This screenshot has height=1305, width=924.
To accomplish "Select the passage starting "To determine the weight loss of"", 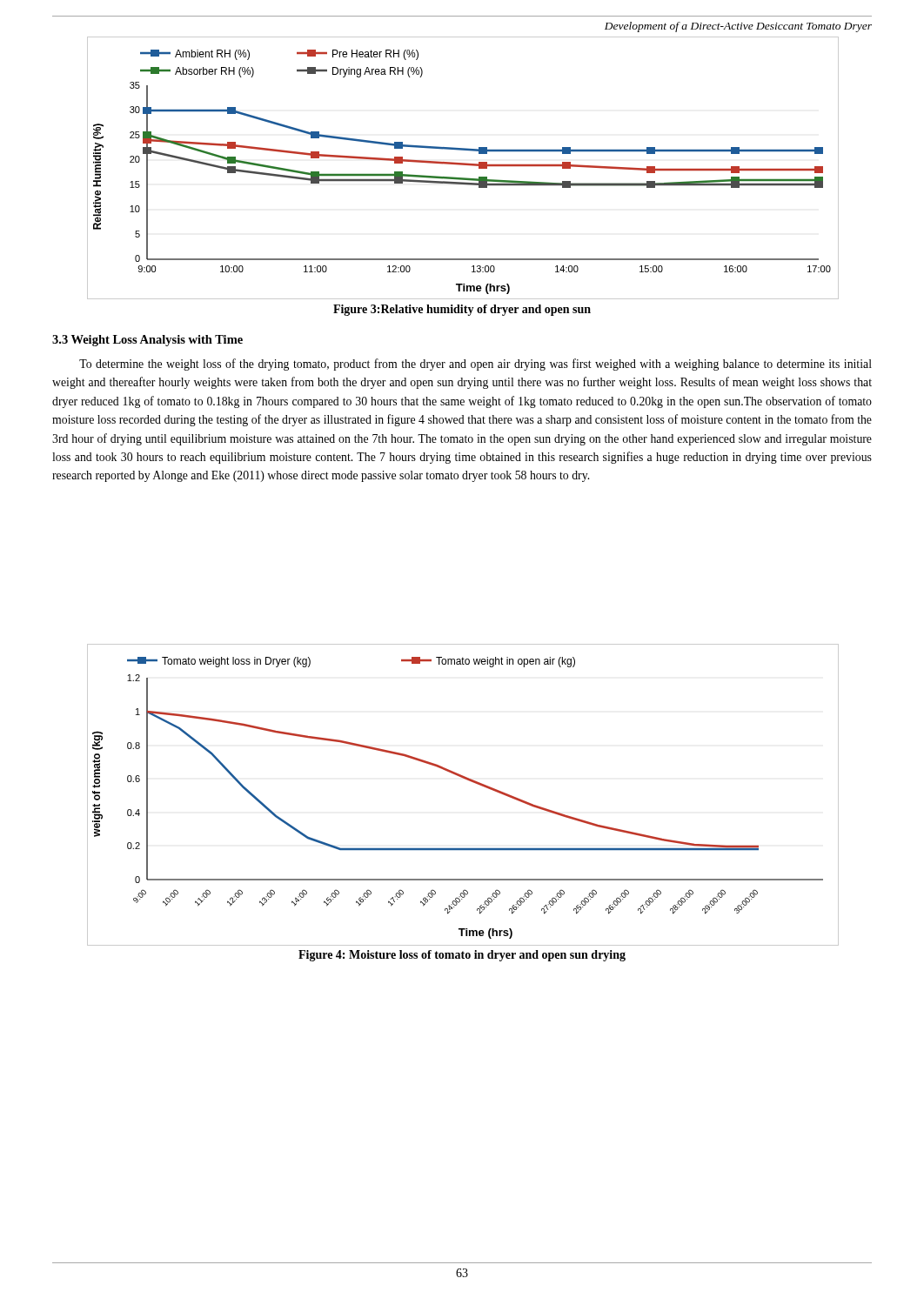I will point(462,420).
